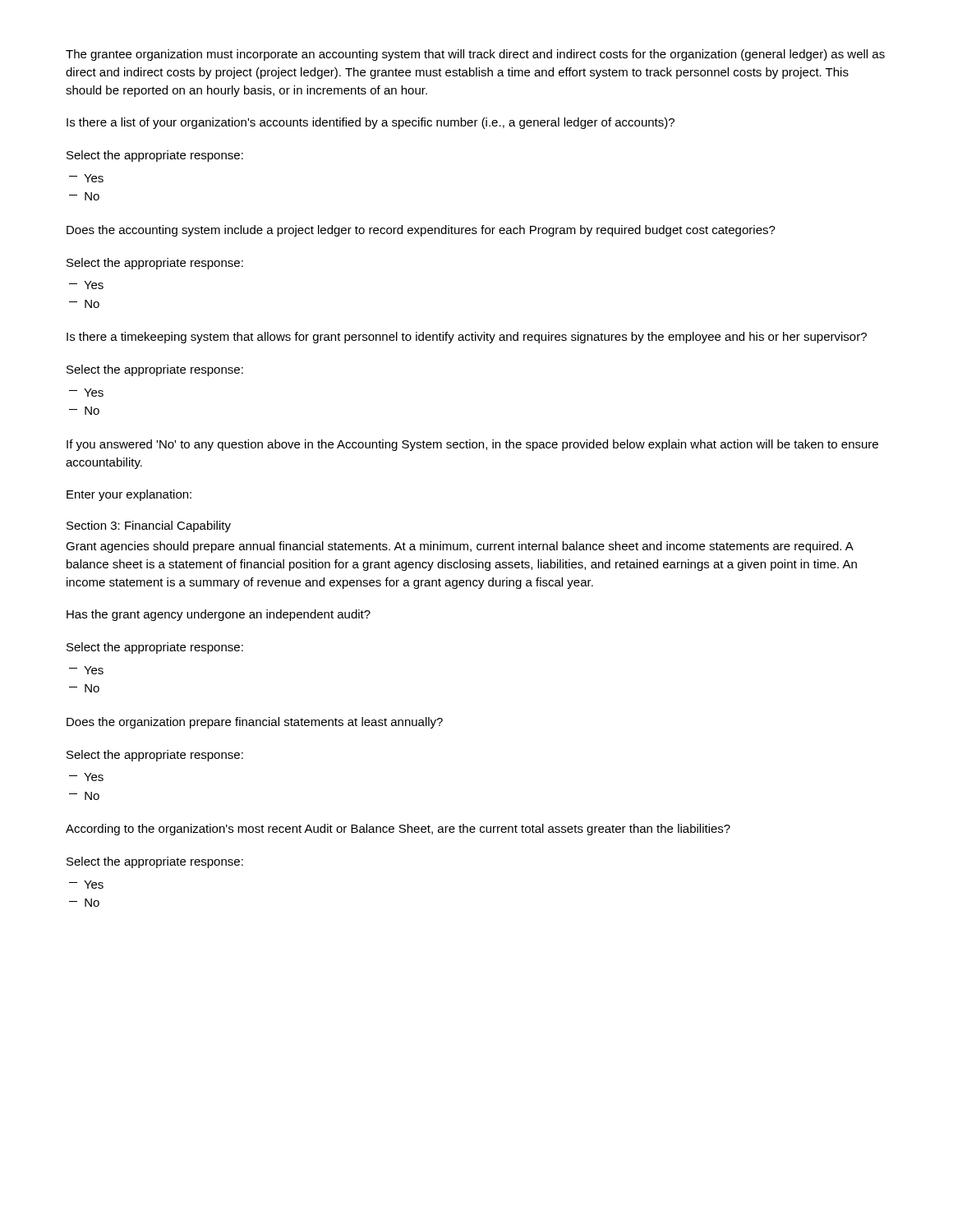The width and height of the screenshot is (953, 1232).
Task: Select the block starting "Section 3: Financial Capability"
Action: (148, 525)
